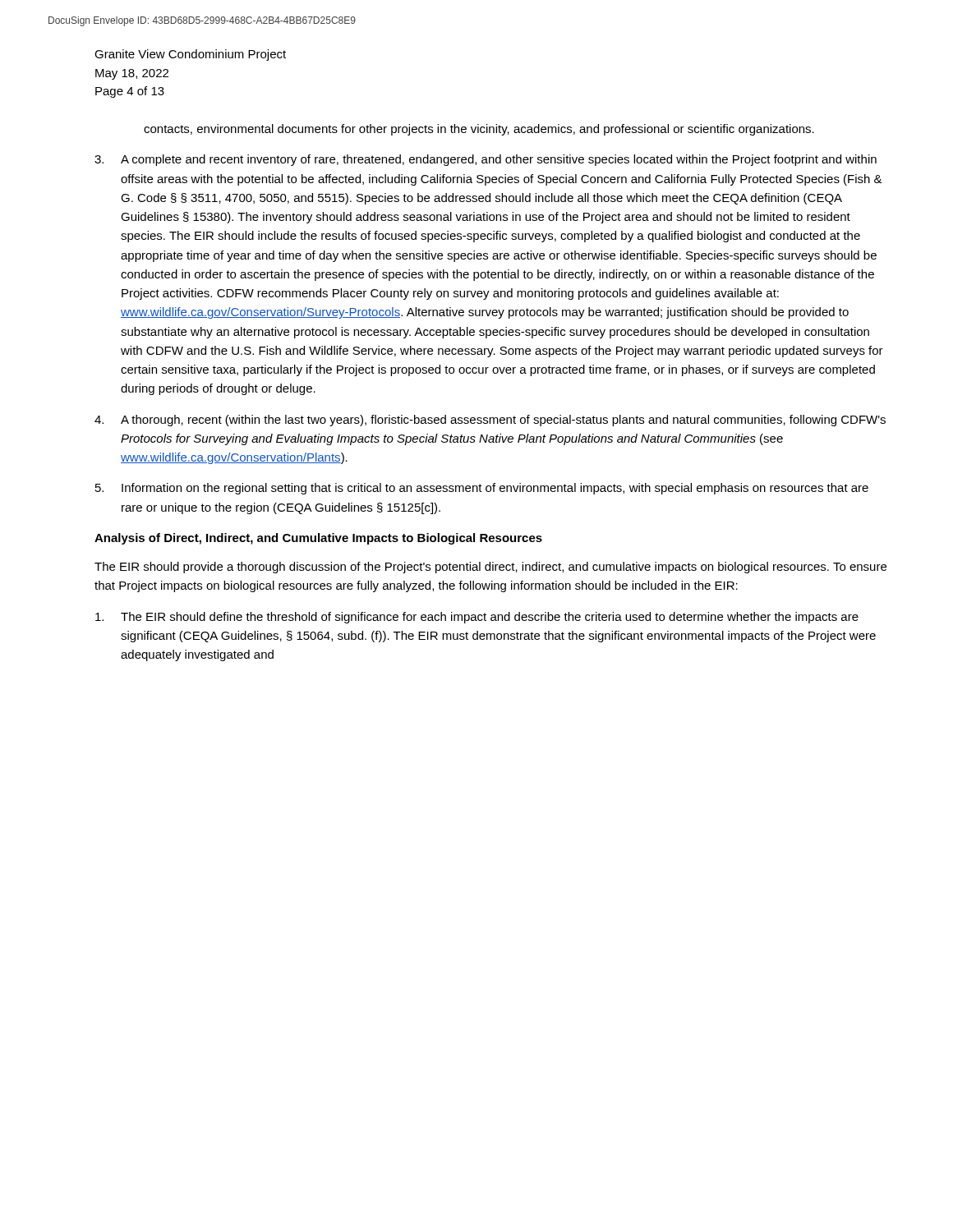The height and width of the screenshot is (1232, 953).
Task: Find the list item containing "4. A thorough, recent"
Action: 491,438
